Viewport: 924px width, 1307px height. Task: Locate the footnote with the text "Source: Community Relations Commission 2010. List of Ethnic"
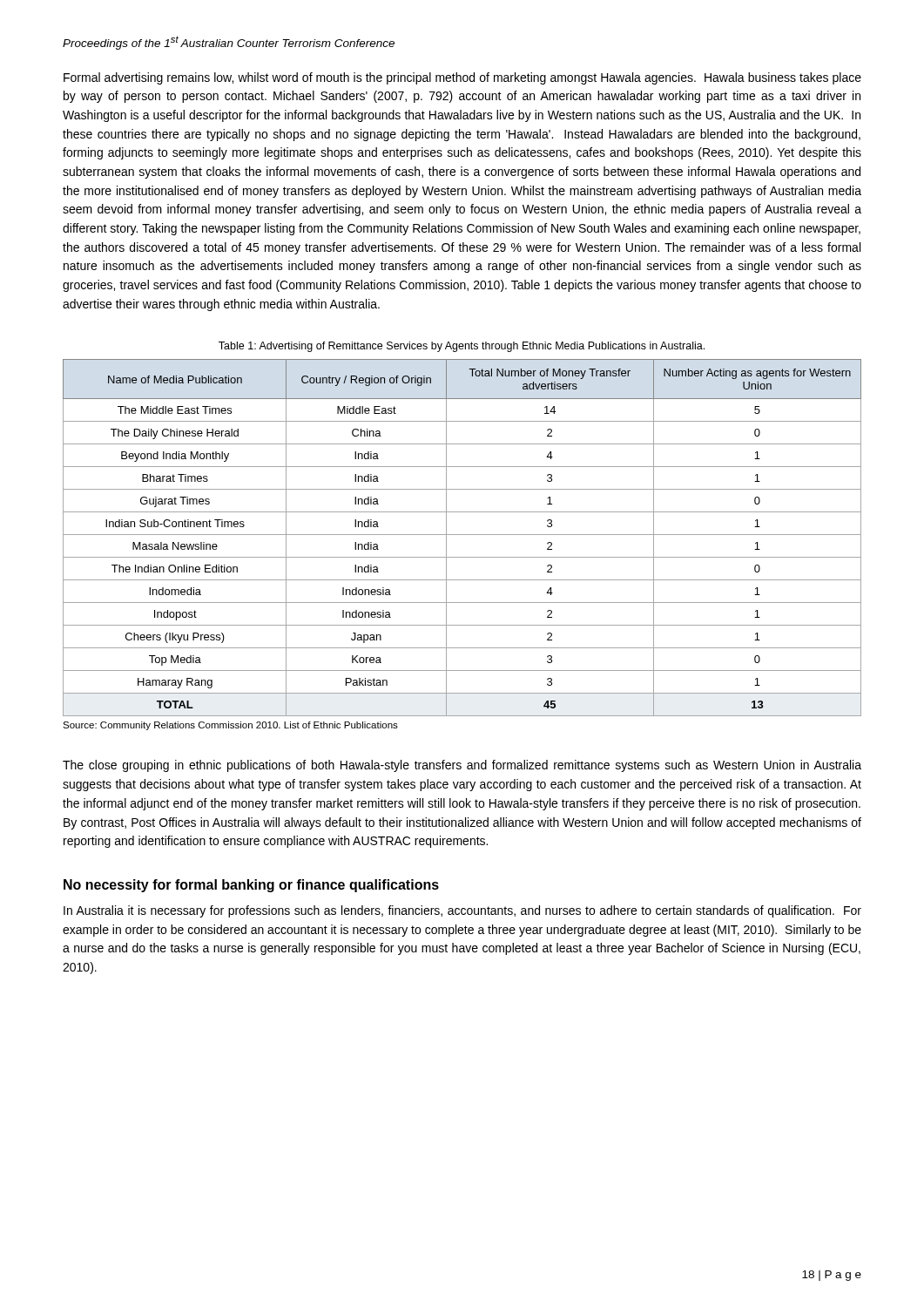tap(230, 725)
